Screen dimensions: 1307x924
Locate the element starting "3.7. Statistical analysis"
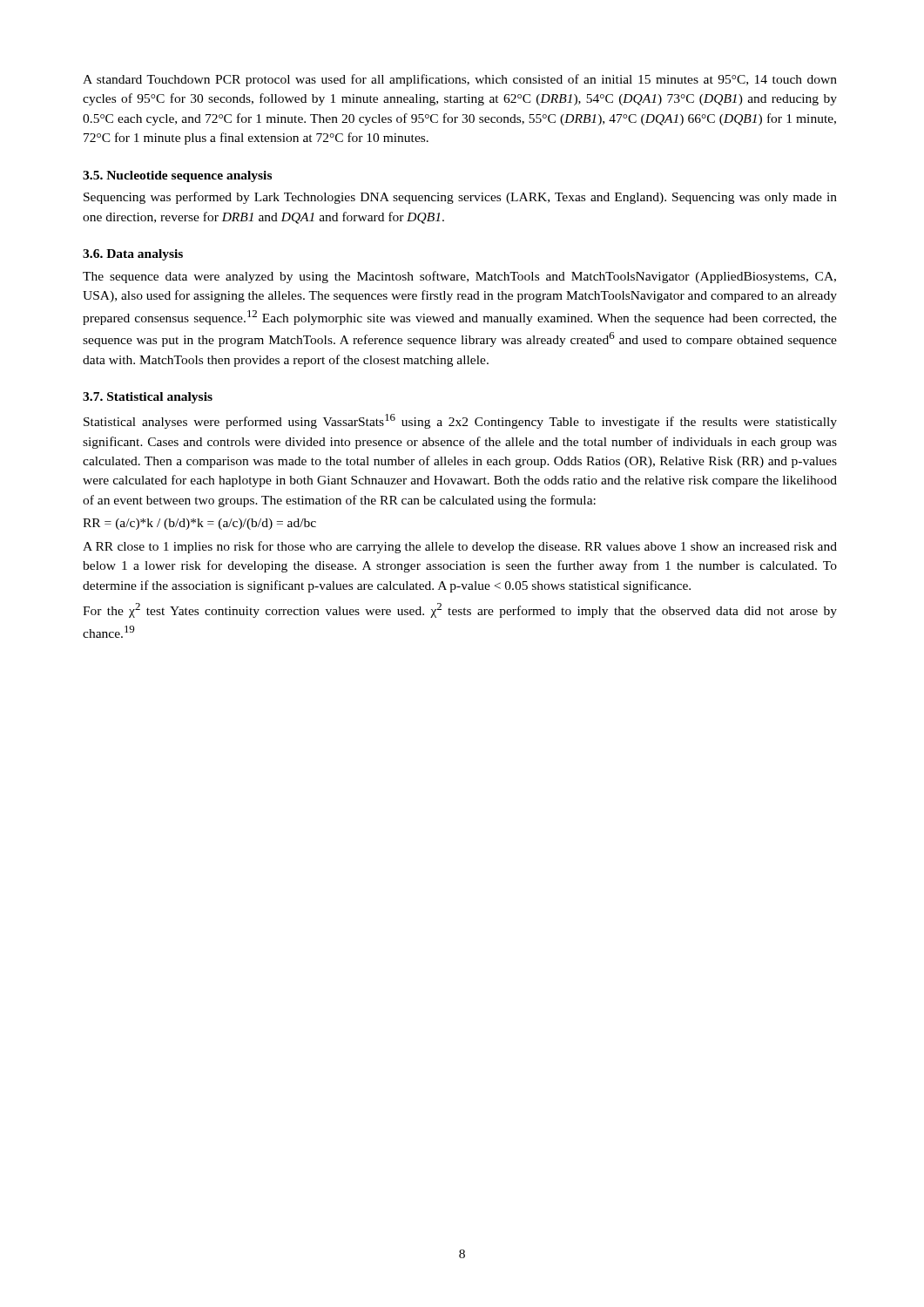click(148, 396)
